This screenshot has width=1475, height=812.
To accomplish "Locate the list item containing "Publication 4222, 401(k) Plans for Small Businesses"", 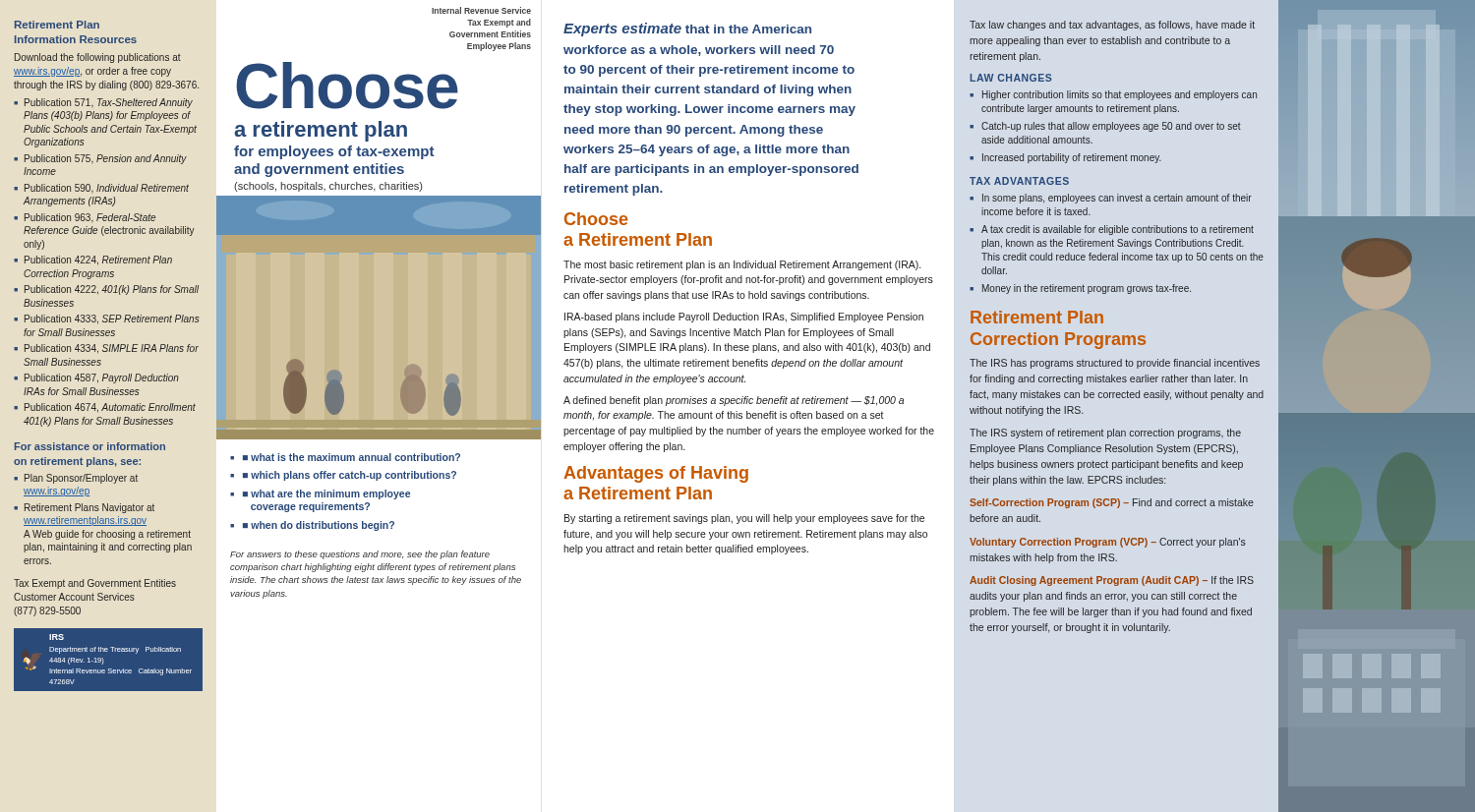I will click(x=108, y=297).
